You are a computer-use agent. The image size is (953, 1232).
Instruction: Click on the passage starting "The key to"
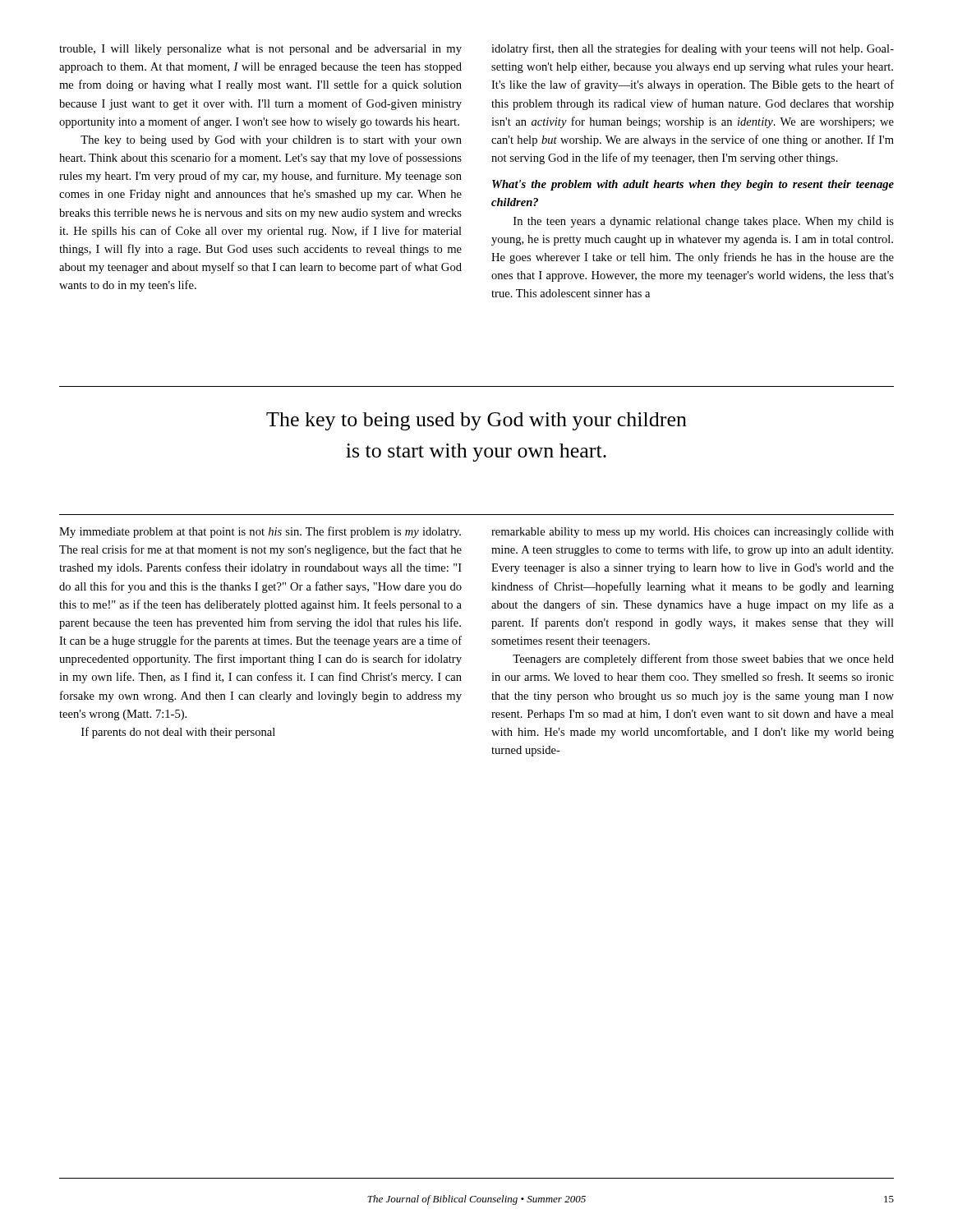[476, 428]
